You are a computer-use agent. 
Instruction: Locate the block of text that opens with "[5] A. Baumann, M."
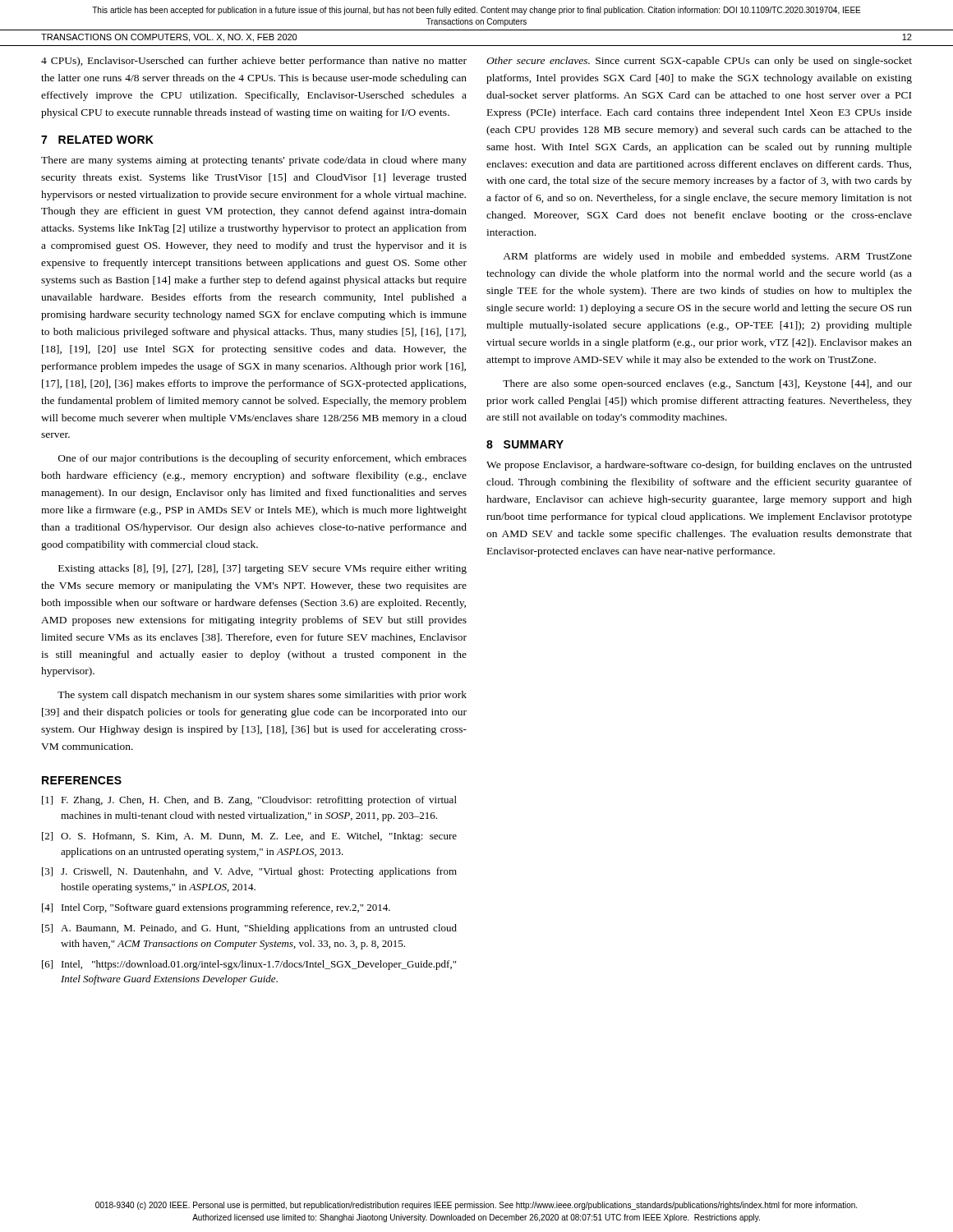point(249,936)
